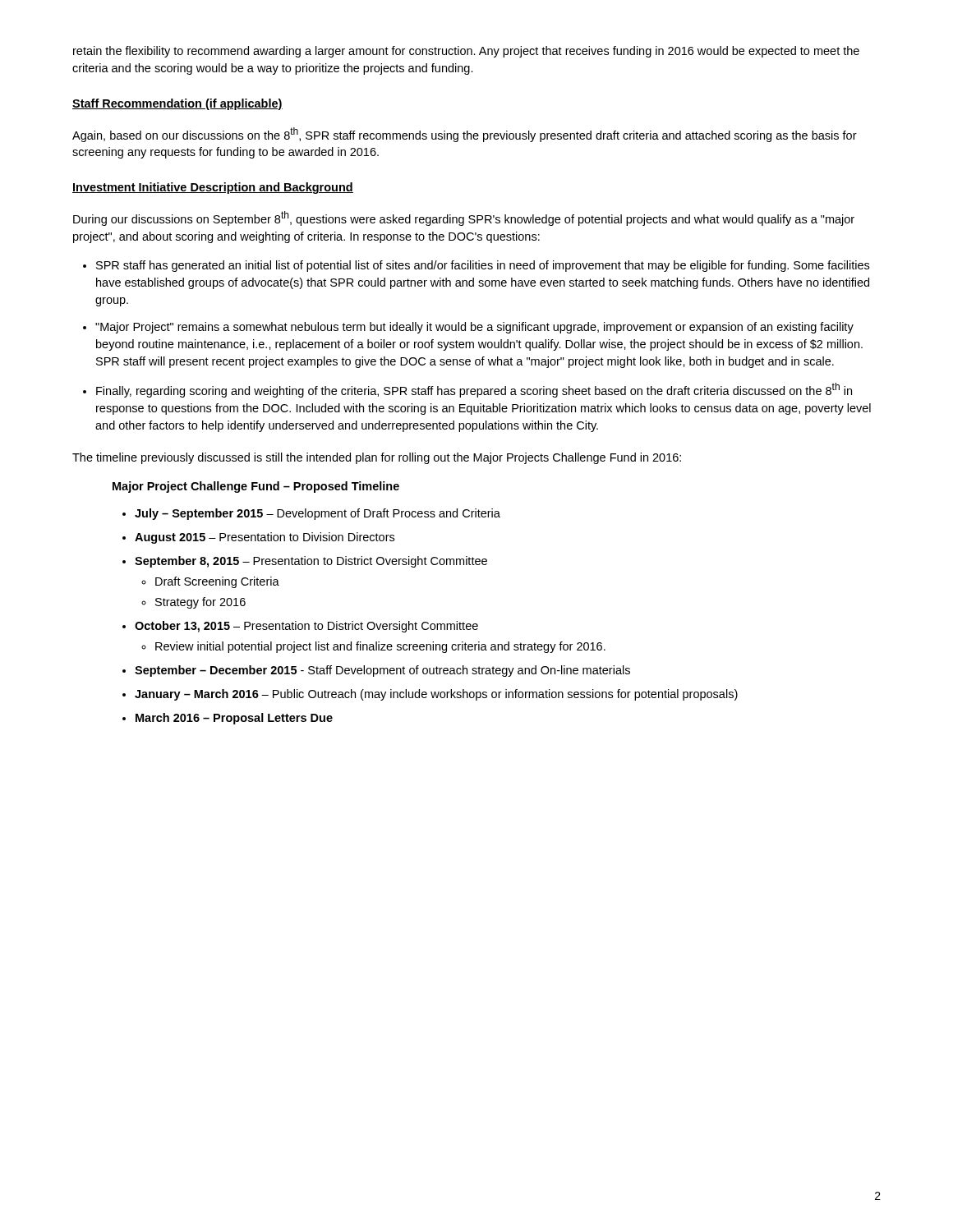Locate the passage starting "Investment Initiative Description and Background"

(x=213, y=188)
